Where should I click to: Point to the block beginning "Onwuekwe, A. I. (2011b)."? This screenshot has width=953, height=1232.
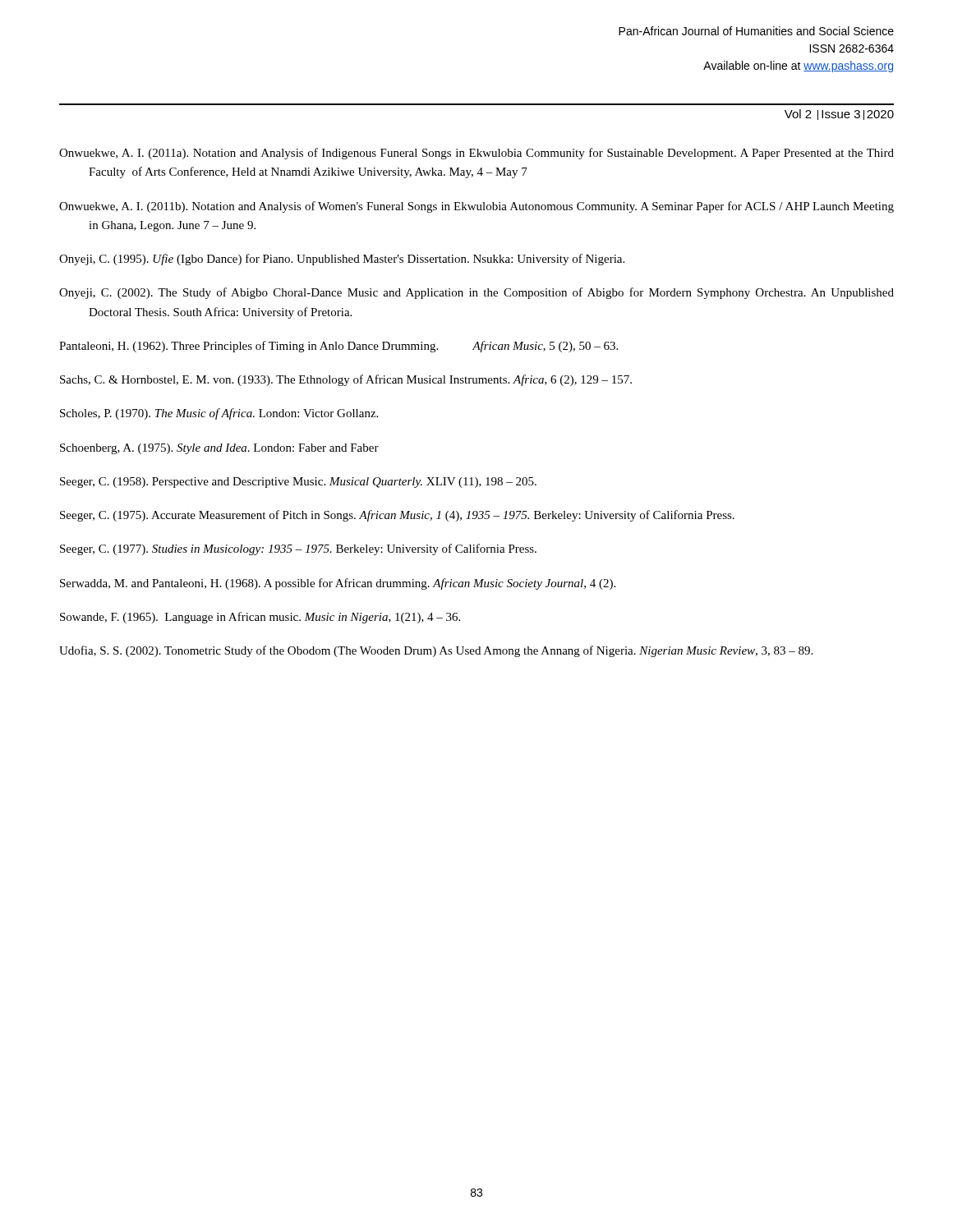476,215
